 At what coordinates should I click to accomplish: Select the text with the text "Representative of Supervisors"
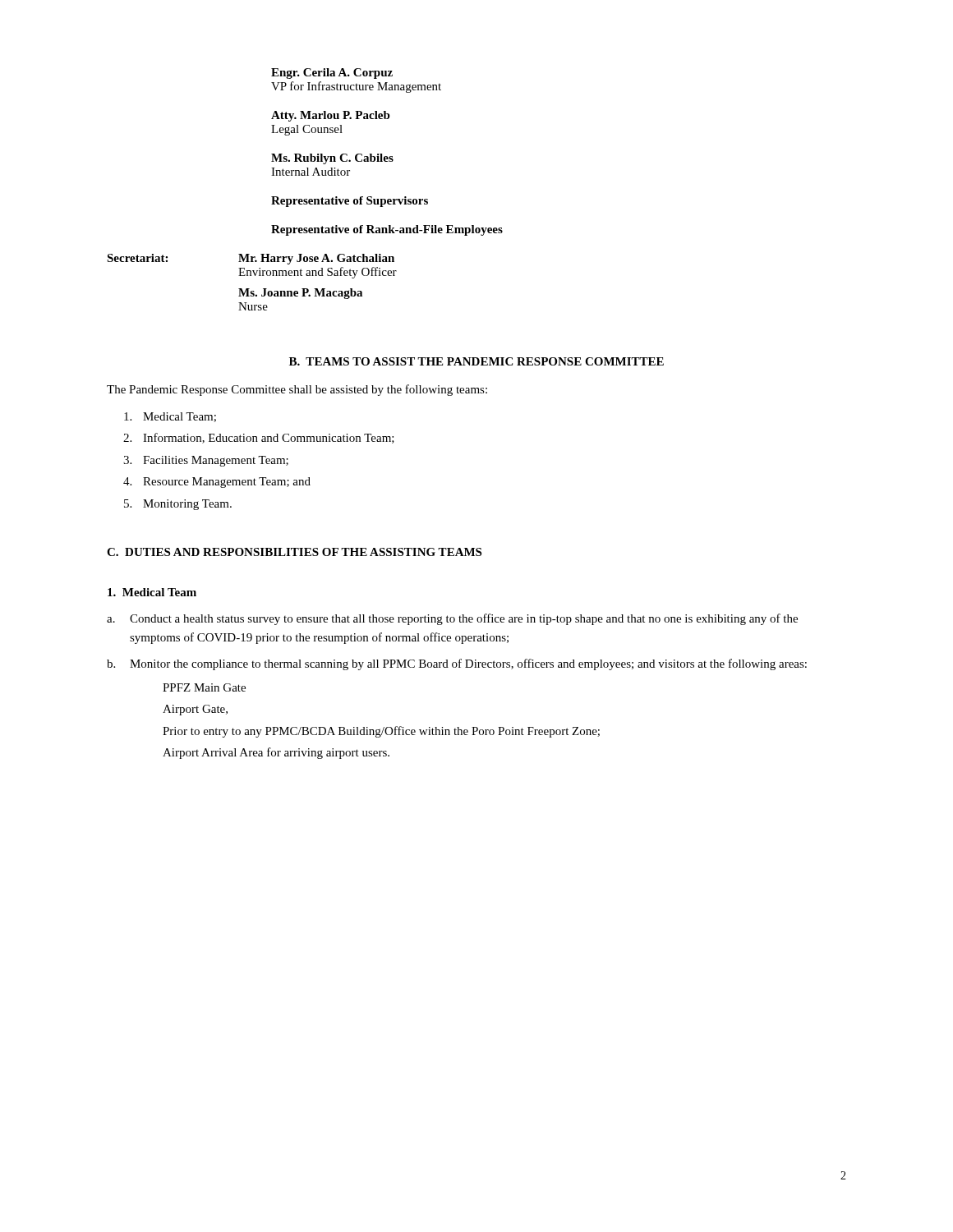(x=350, y=200)
